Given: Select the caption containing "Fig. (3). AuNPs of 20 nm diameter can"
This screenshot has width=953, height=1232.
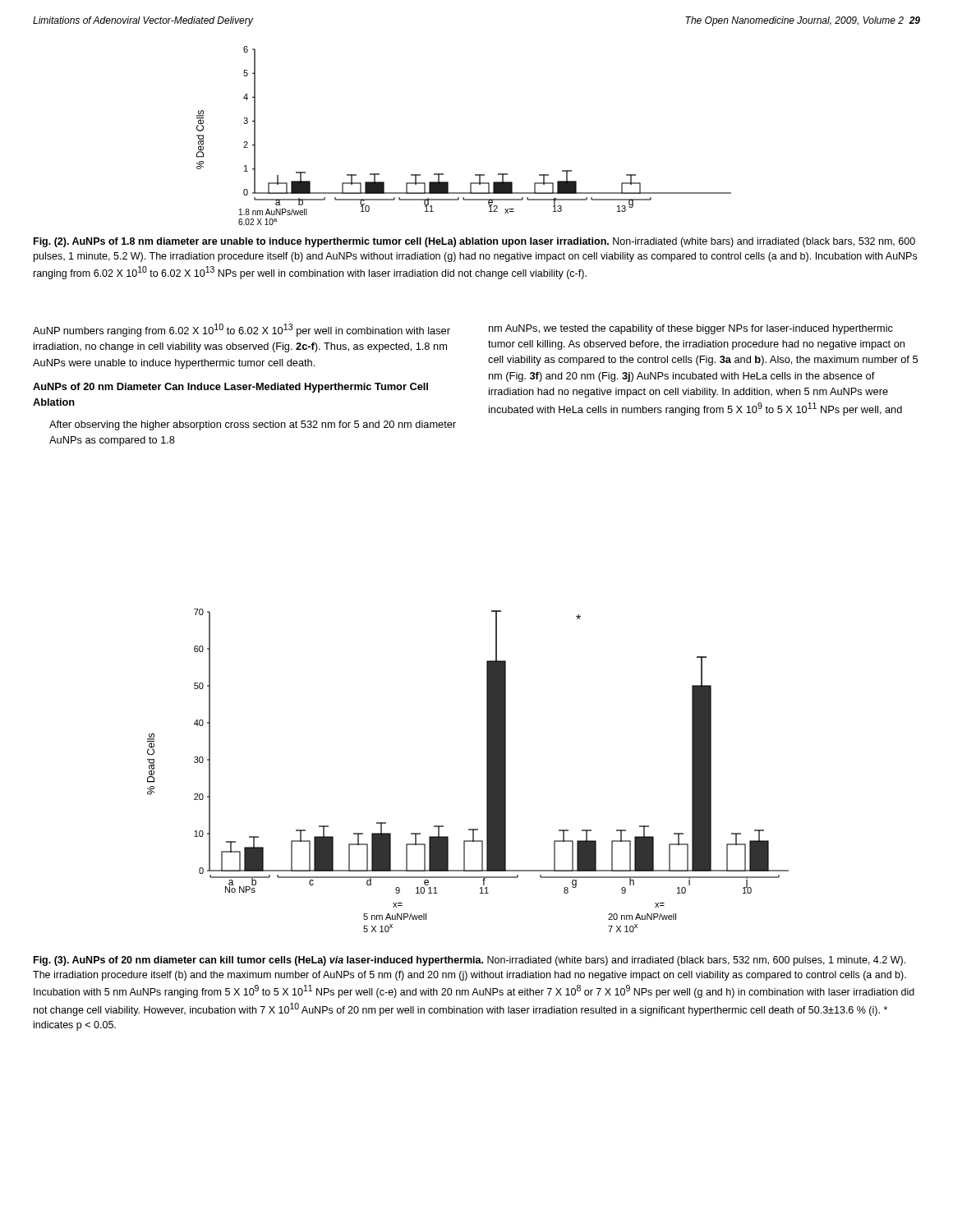Looking at the screenshot, I should [474, 992].
